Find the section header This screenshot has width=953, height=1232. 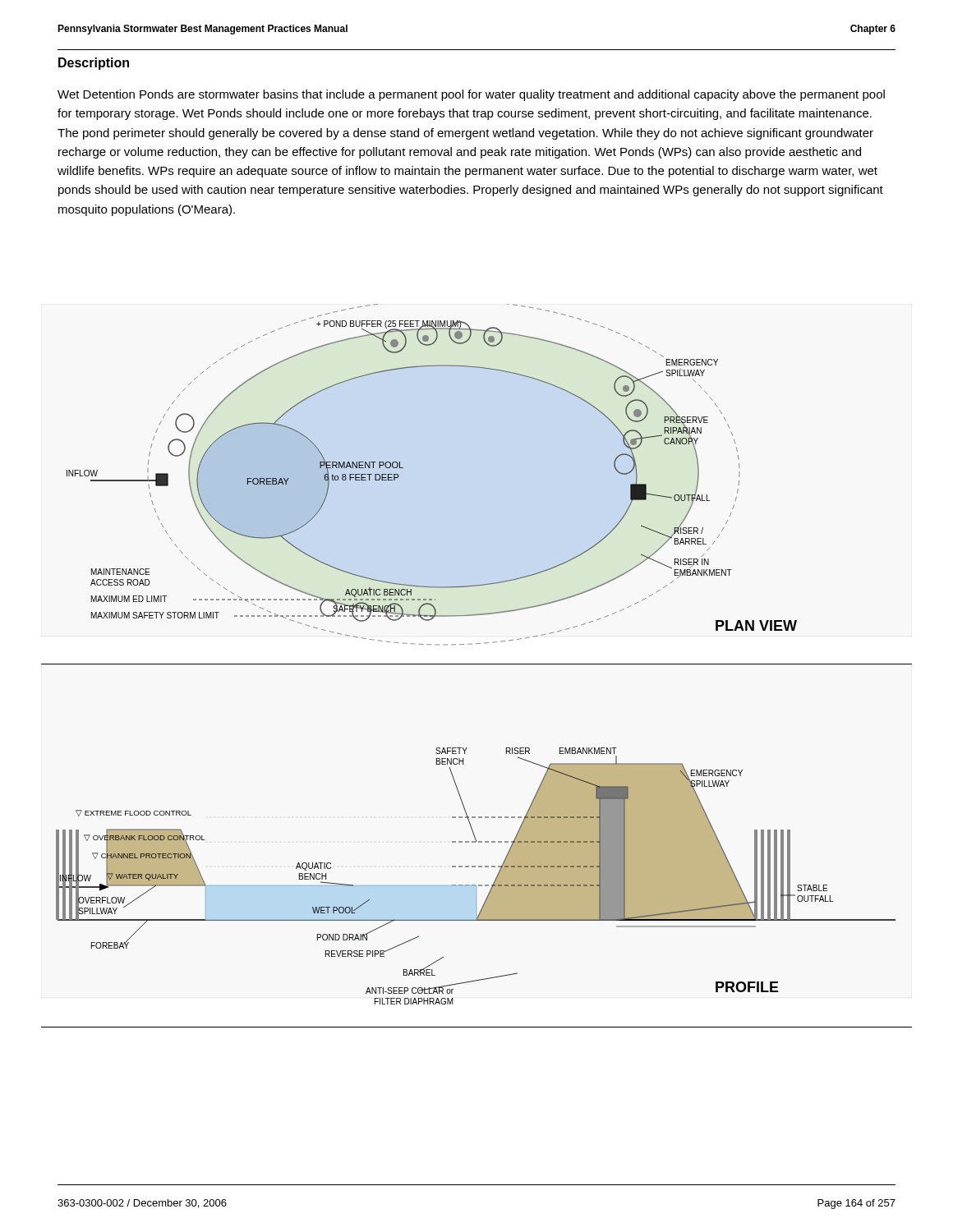point(94,63)
